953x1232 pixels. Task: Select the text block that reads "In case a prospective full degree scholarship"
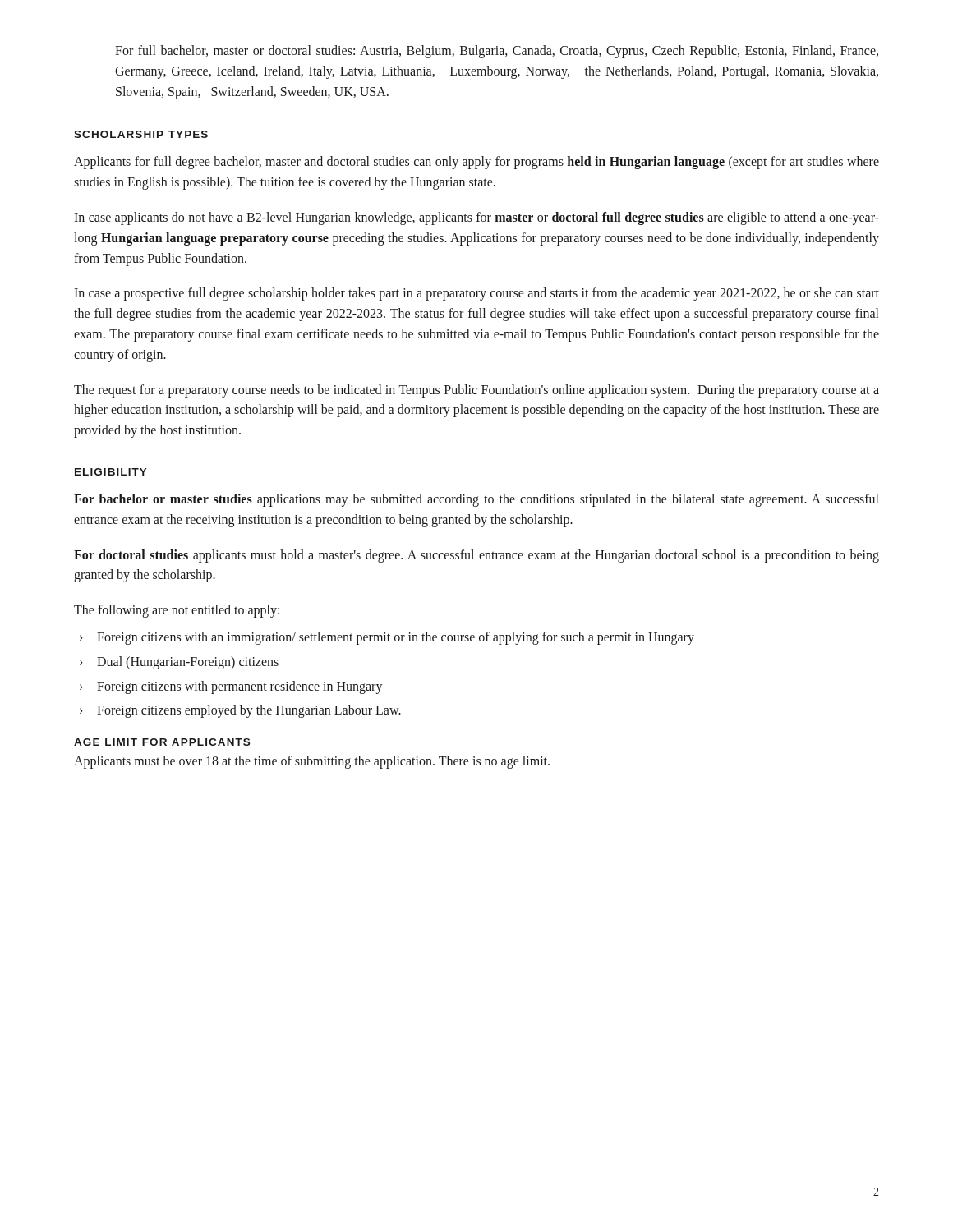[x=476, y=324]
